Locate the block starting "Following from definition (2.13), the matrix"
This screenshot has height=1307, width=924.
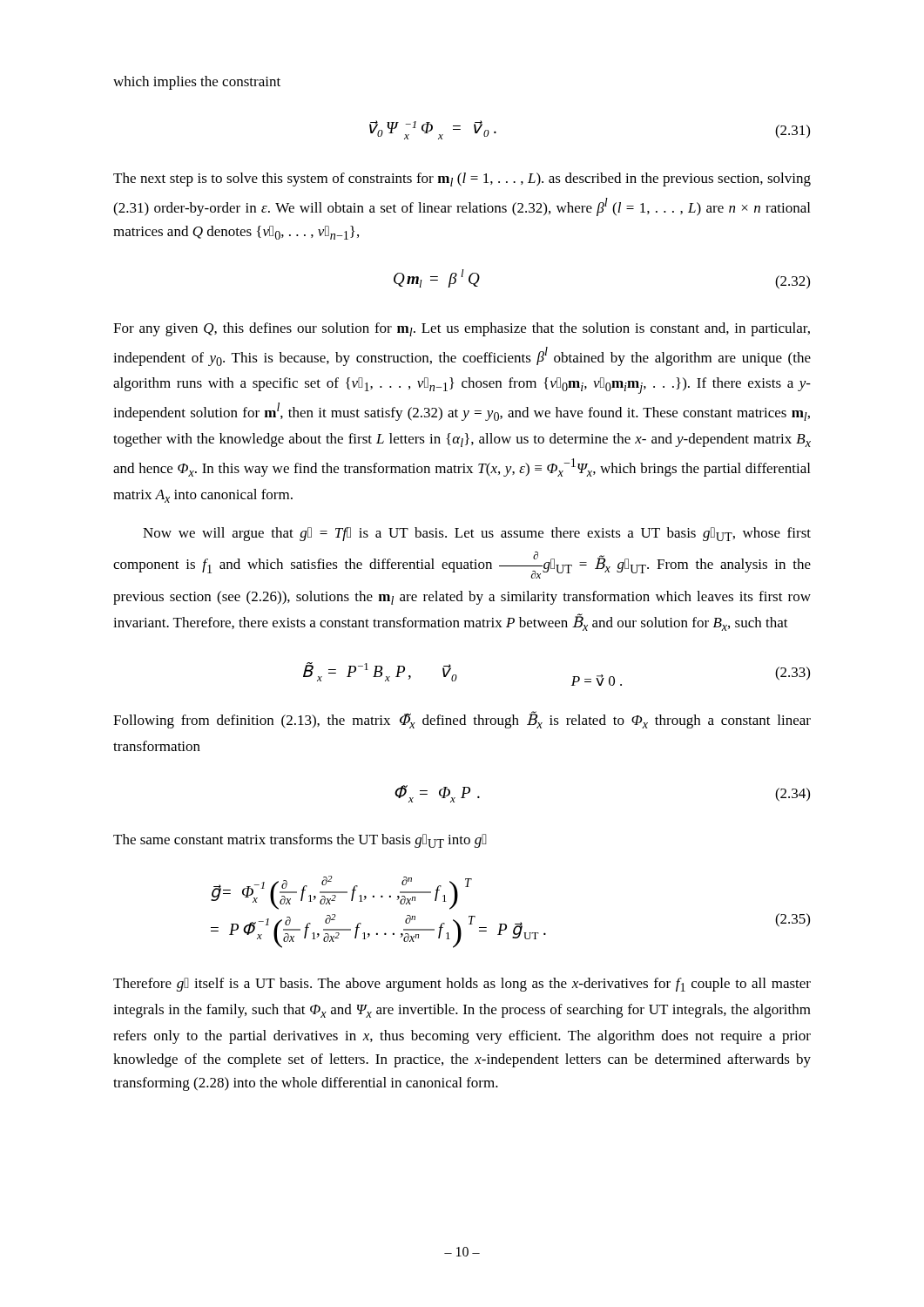(462, 733)
